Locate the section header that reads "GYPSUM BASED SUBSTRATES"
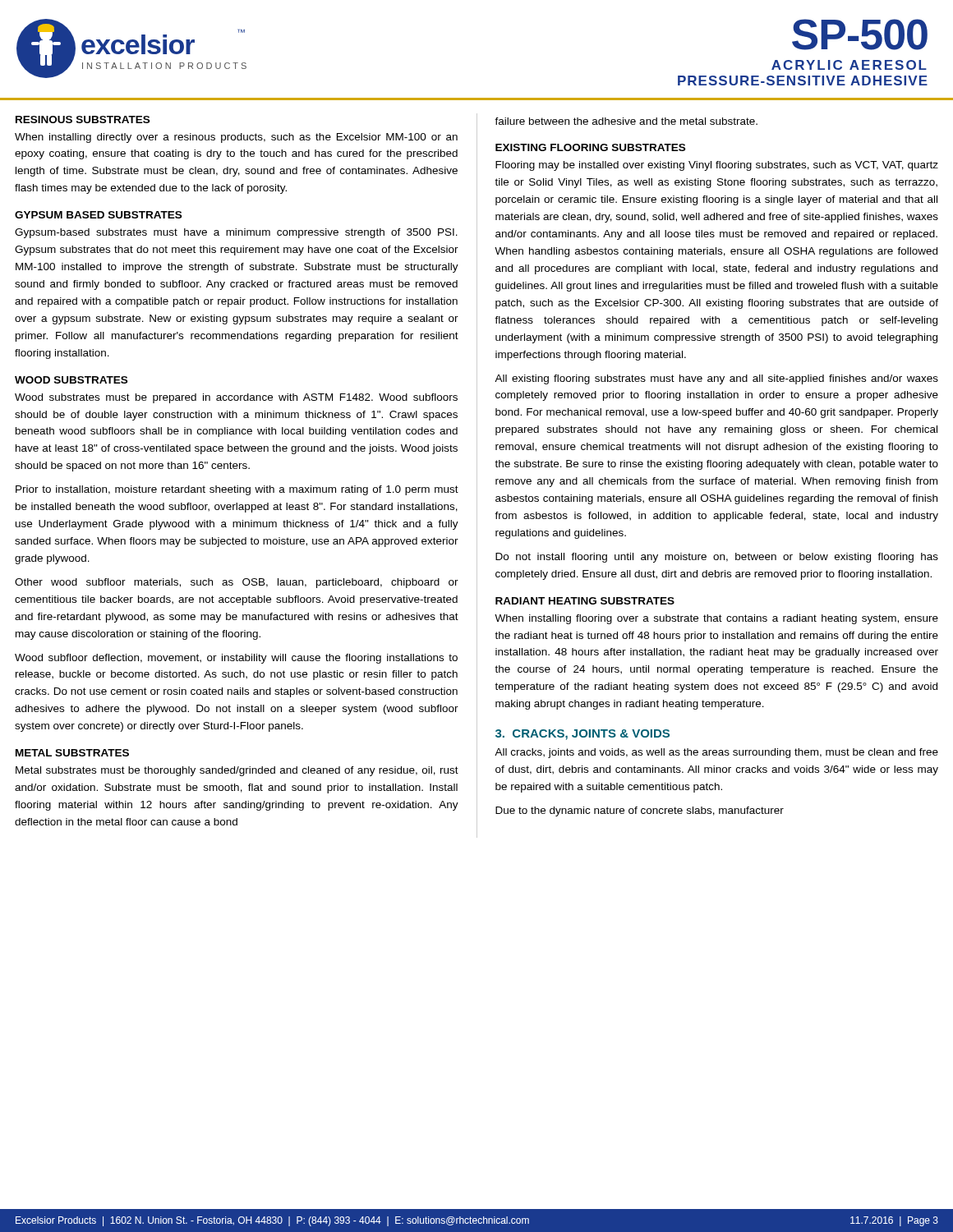Screen dimensions: 1232x953 click(98, 215)
